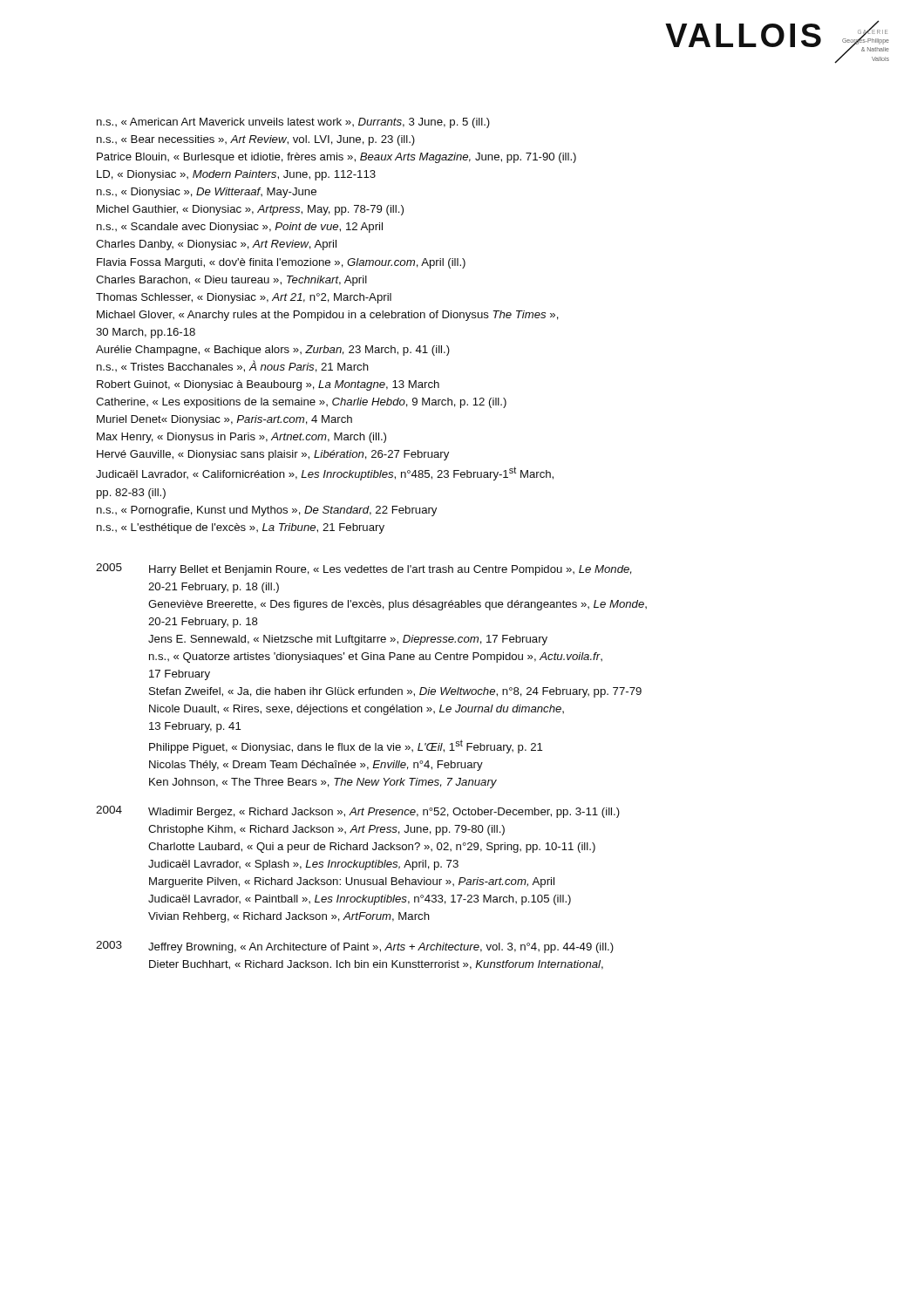Find the list item that reads "Ken Johnson, « The Three Bears »,"
This screenshot has width=924, height=1308.
point(322,782)
